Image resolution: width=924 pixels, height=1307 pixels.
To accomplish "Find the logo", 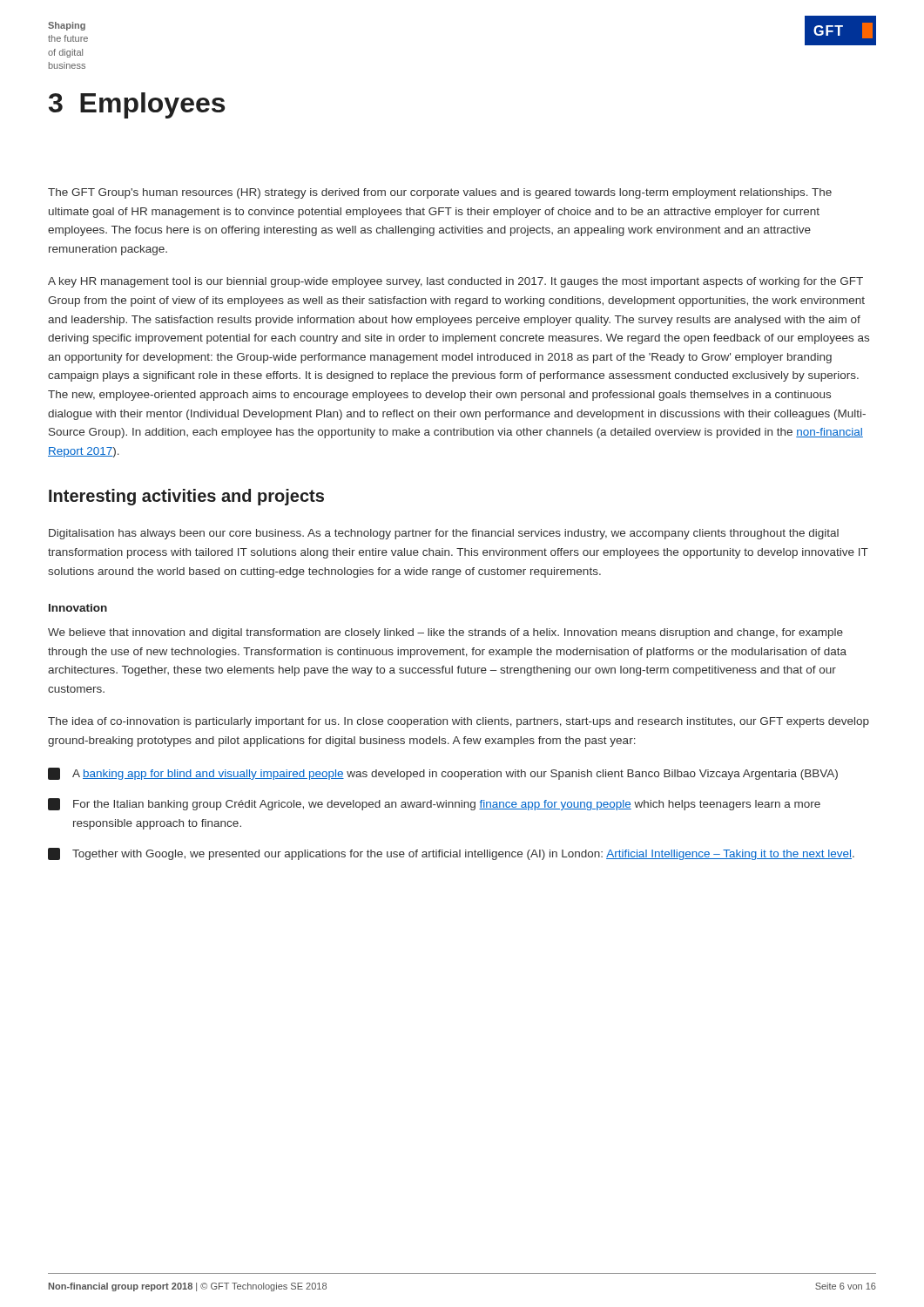I will (840, 32).
